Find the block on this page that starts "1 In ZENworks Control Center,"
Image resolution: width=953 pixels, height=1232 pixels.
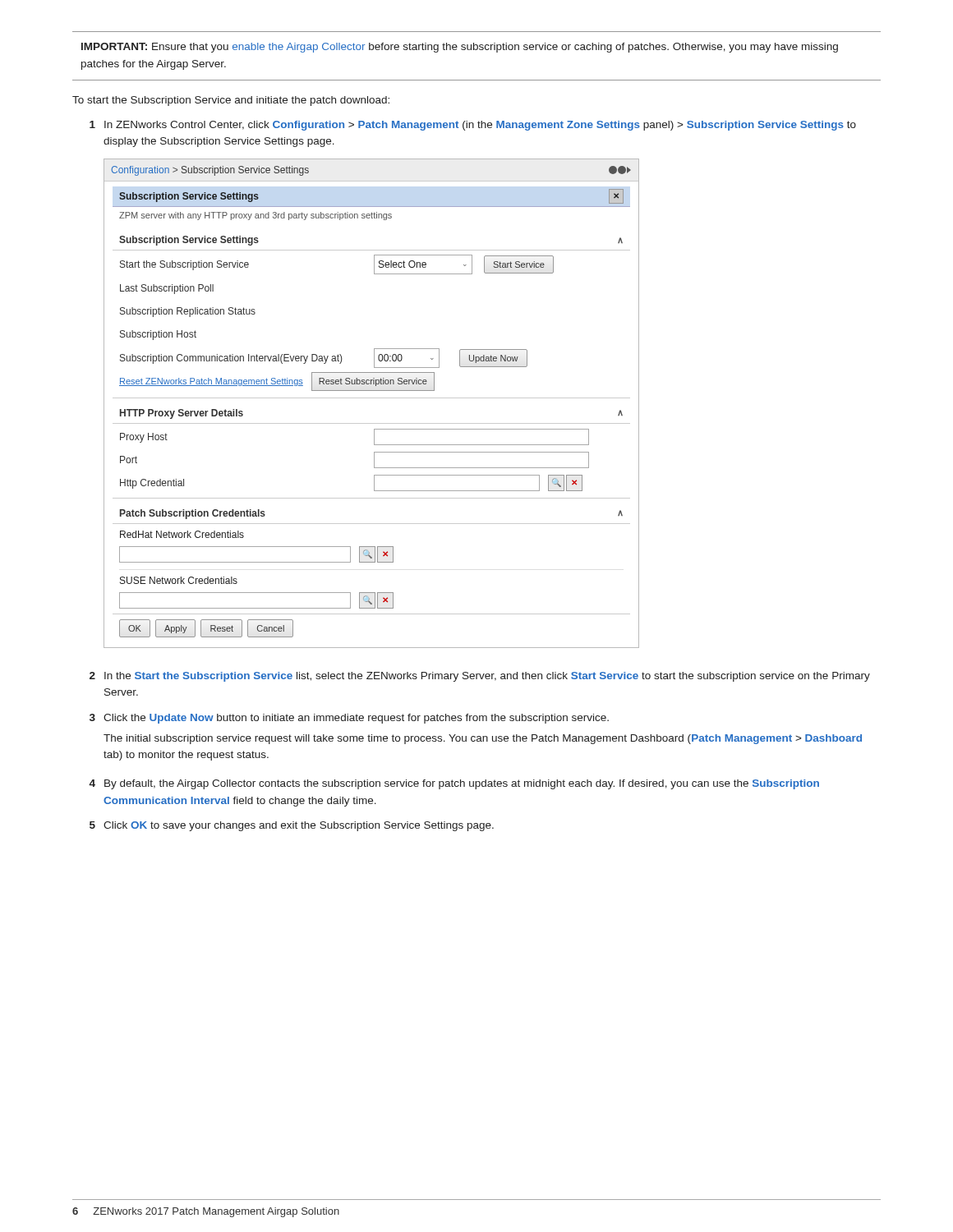(476, 388)
